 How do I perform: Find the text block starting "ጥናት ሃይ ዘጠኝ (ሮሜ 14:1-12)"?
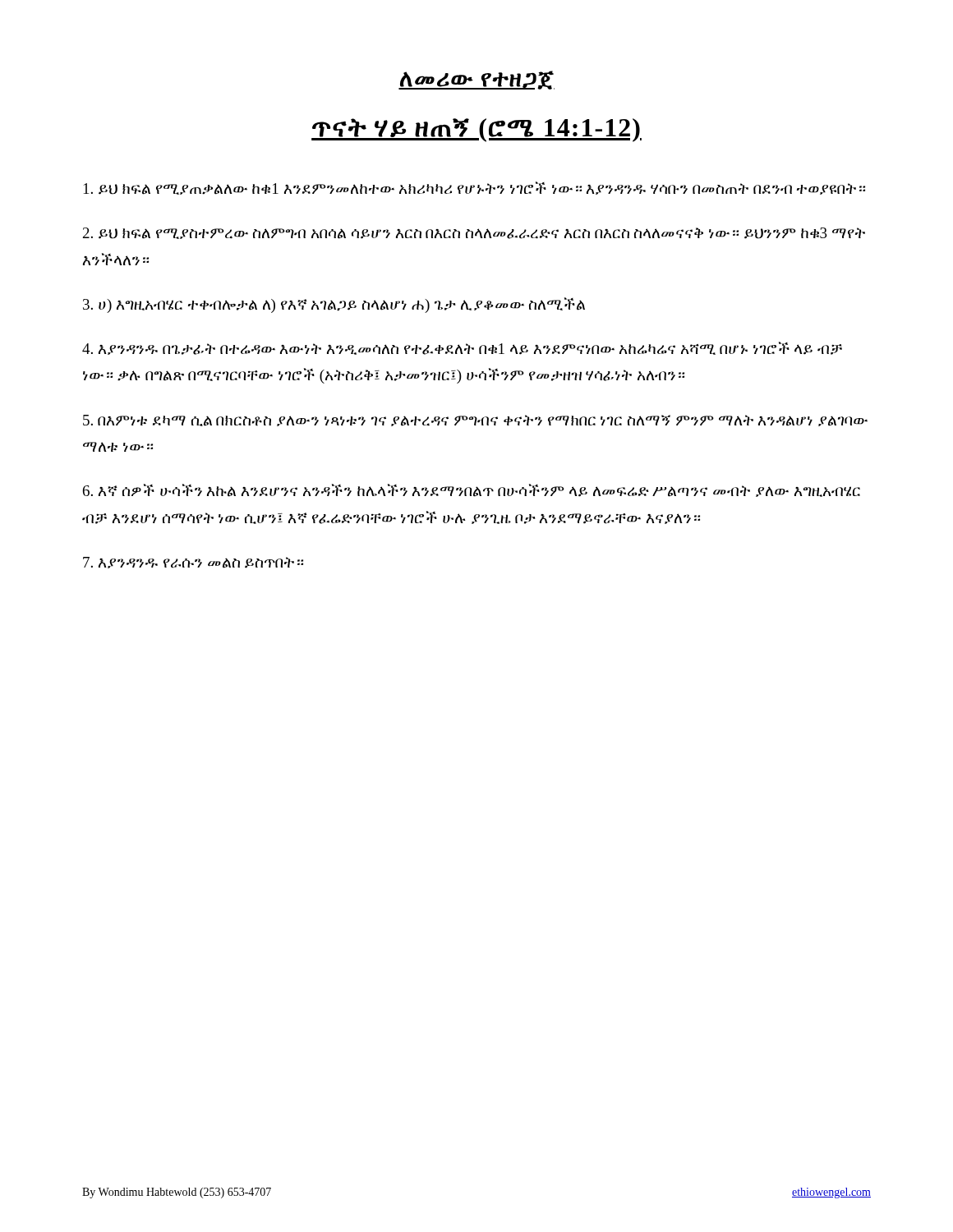pos(476,128)
